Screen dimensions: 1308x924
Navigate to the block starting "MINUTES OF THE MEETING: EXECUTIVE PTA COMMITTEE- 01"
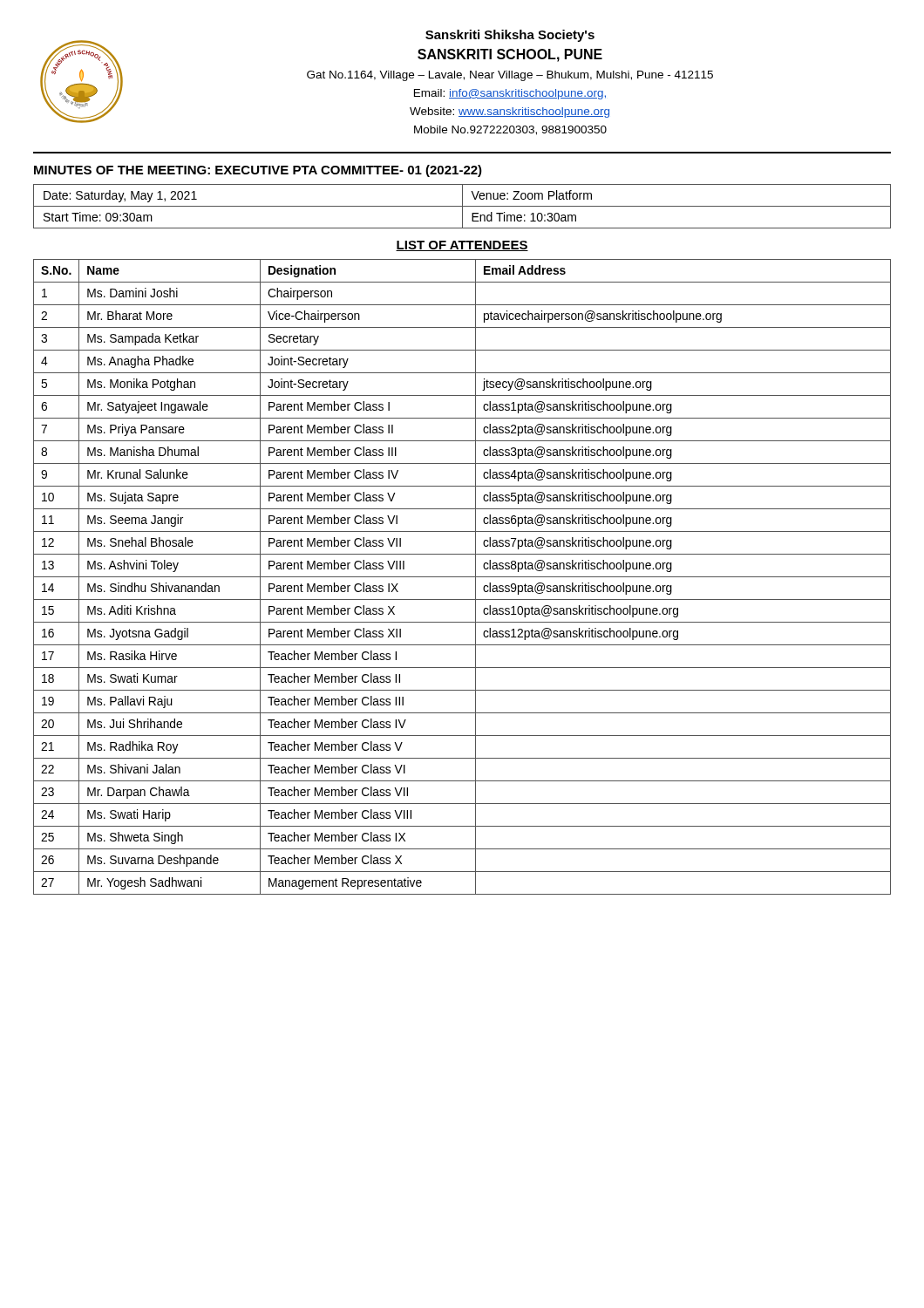[258, 169]
